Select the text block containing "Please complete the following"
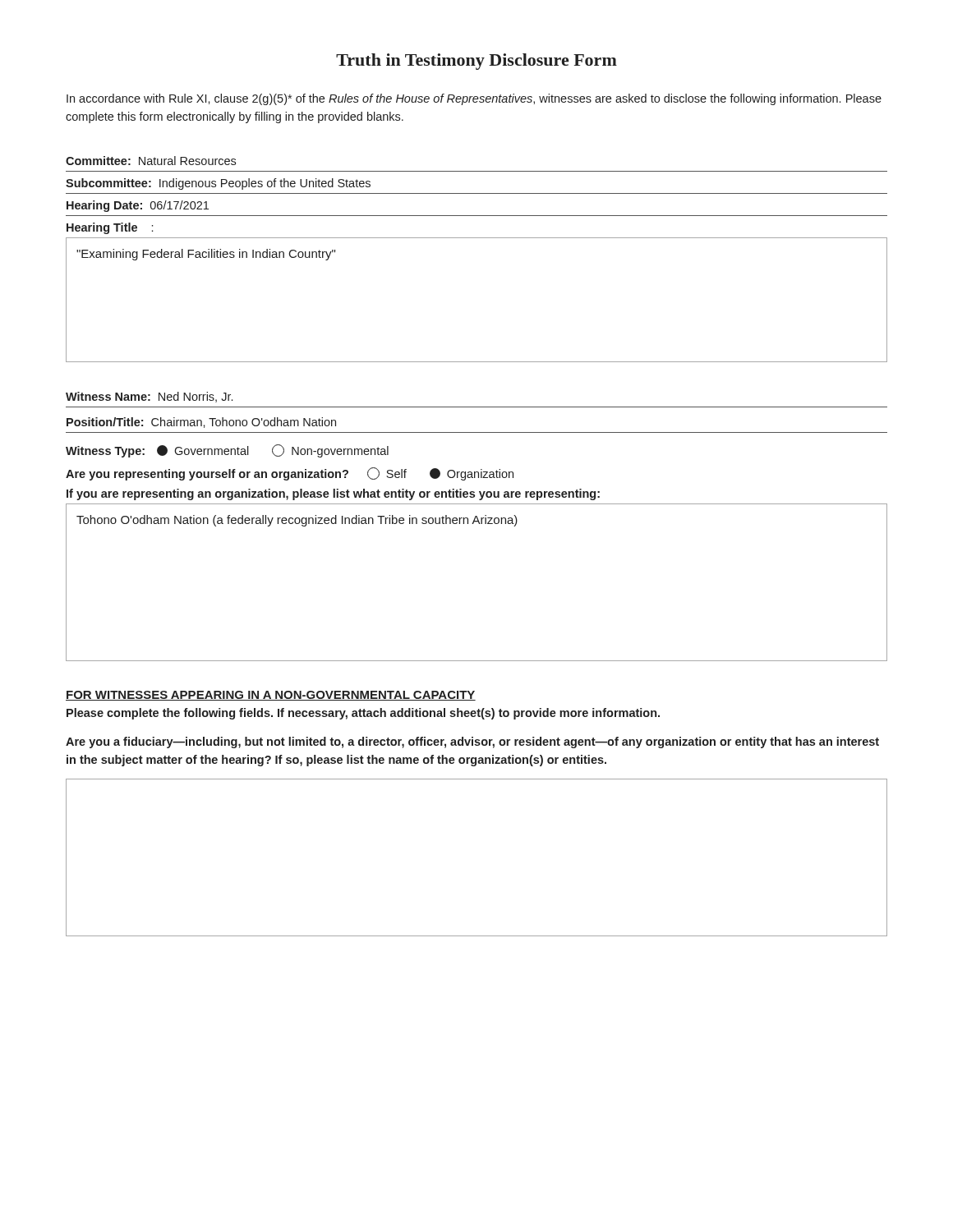 click(x=363, y=713)
